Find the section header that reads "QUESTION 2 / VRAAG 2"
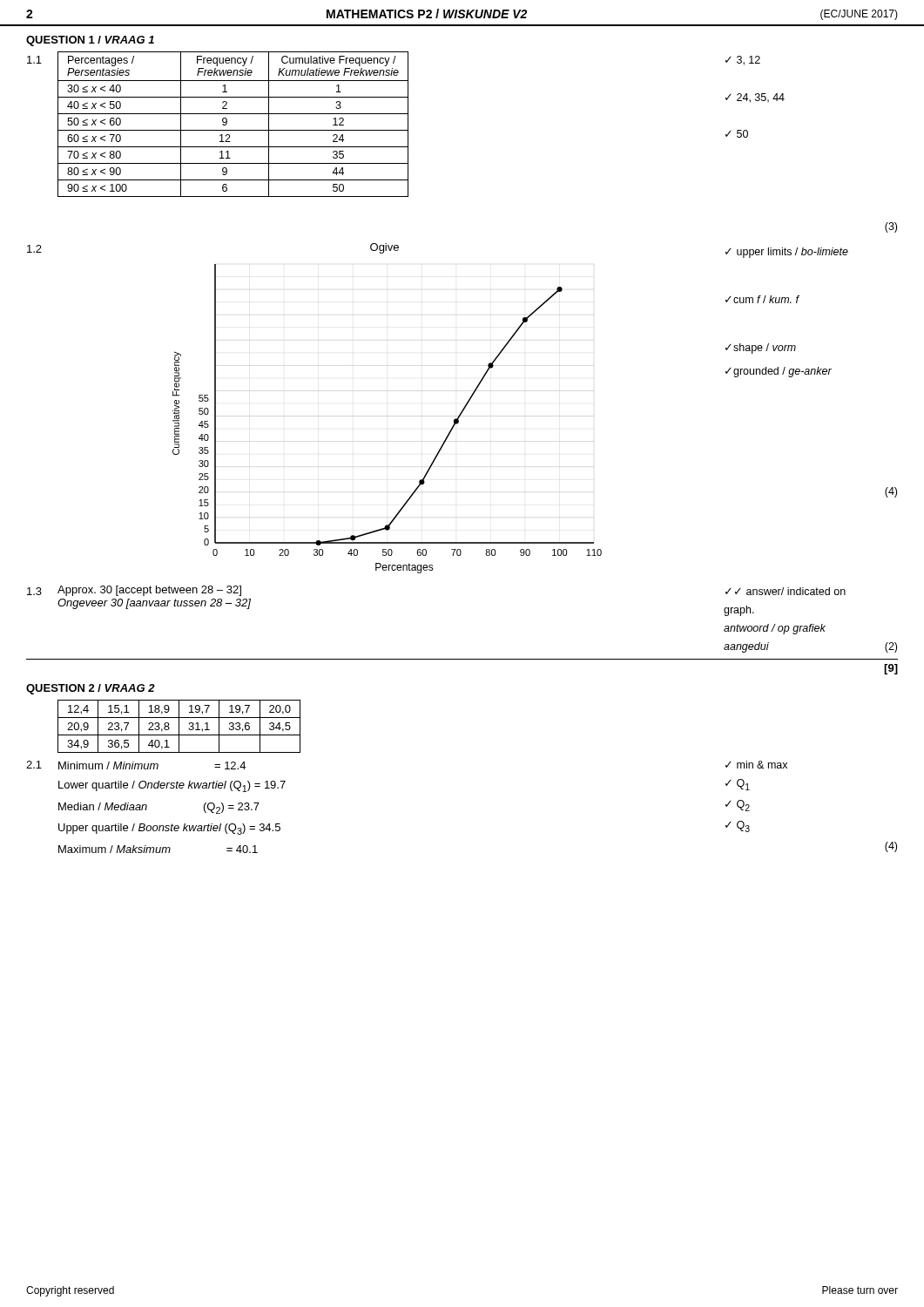The height and width of the screenshot is (1307, 924). (x=90, y=687)
